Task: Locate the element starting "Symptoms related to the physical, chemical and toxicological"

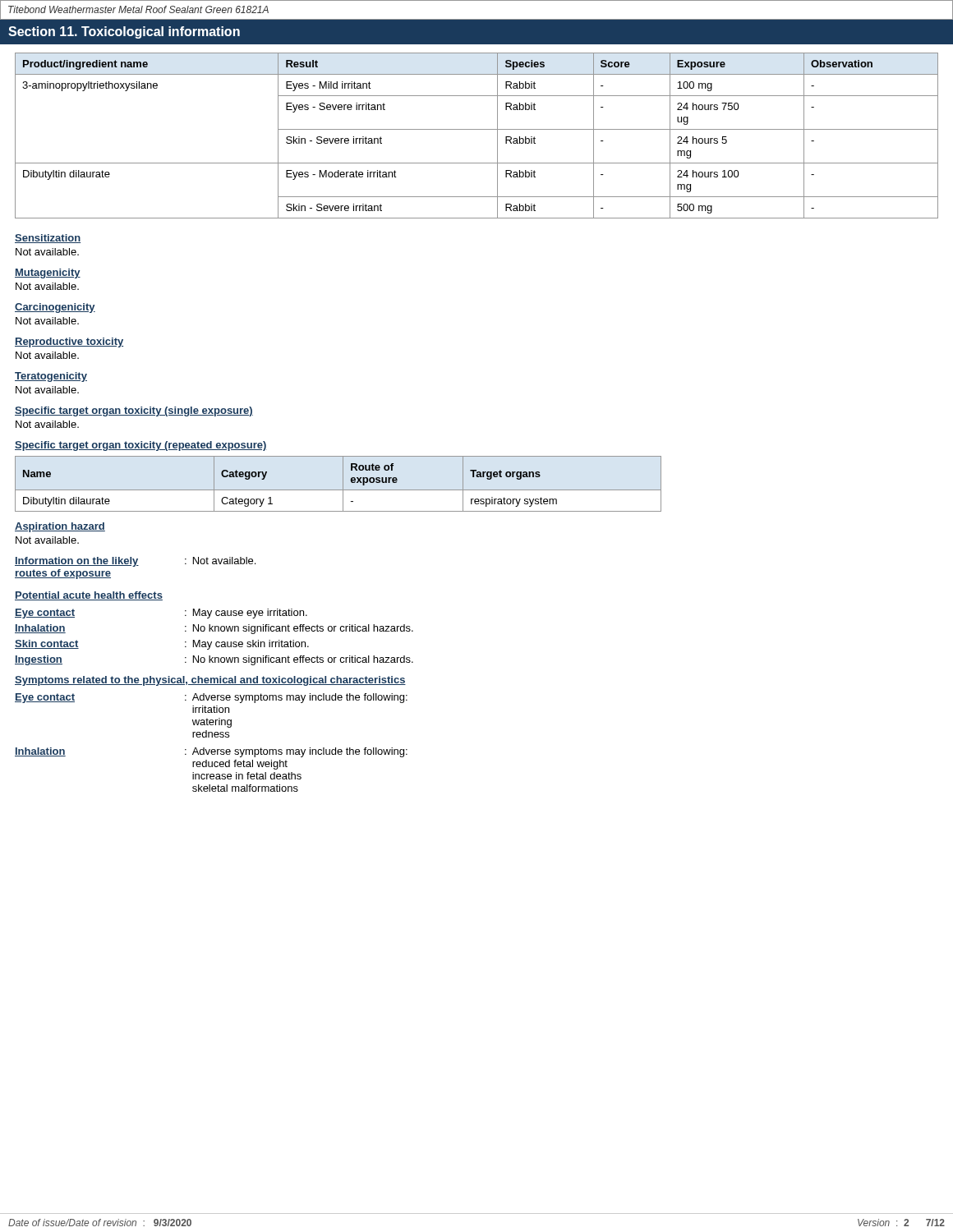Action: (x=210, y=680)
